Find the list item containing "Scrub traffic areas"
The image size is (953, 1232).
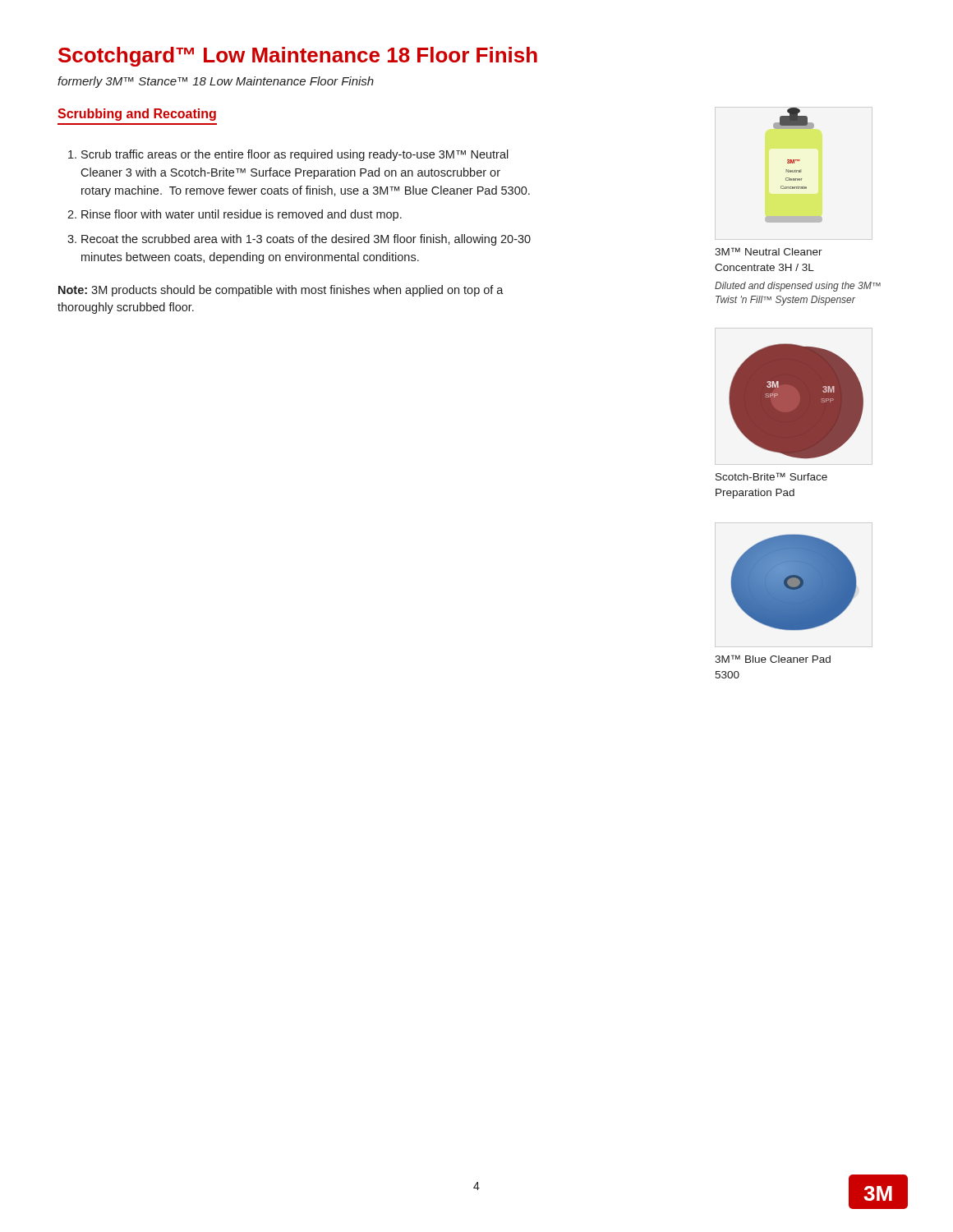pos(306,172)
